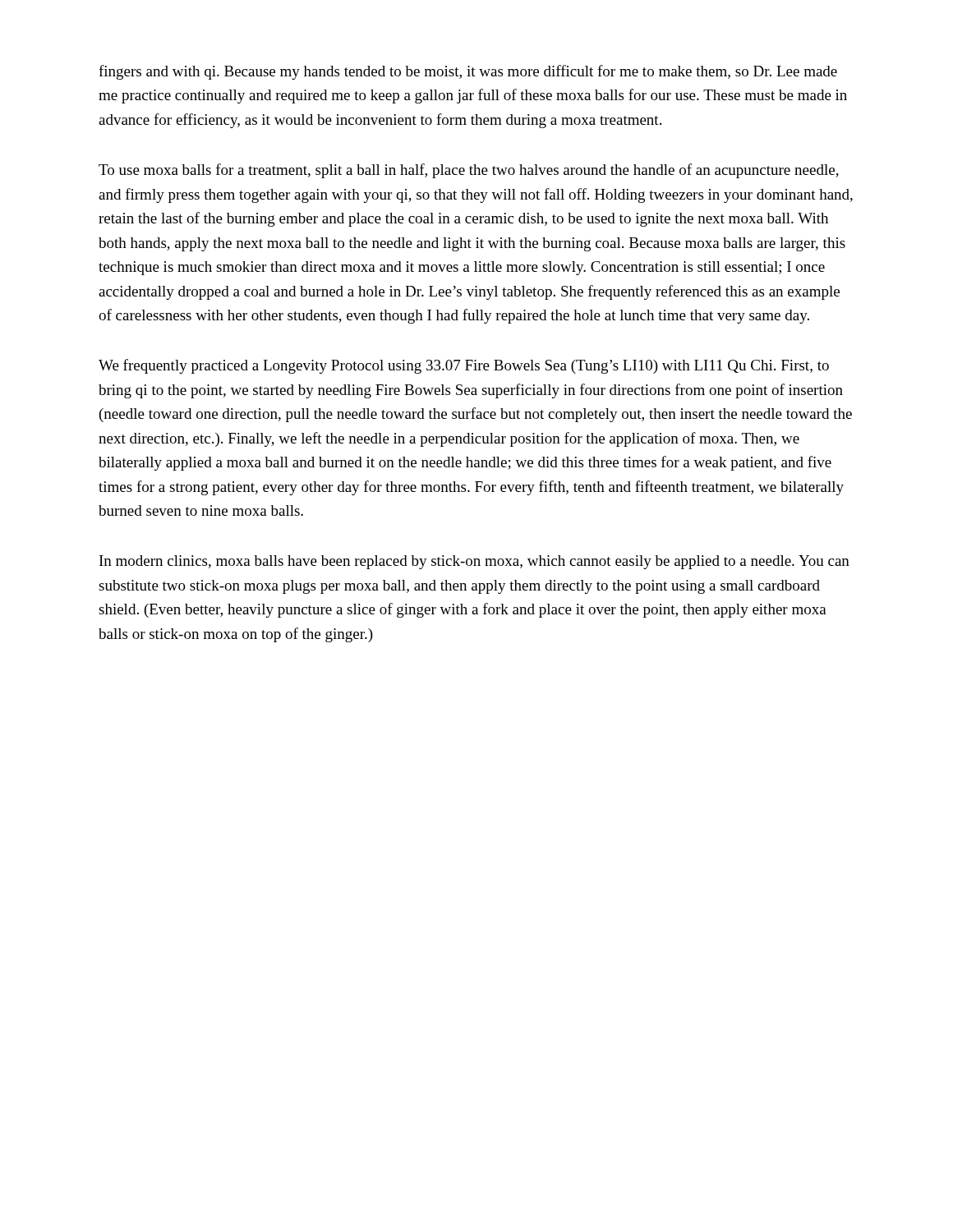Screen dimensions: 1232x953
Task: Point to the region starting "To use moxa"
Action: point(476,242)
